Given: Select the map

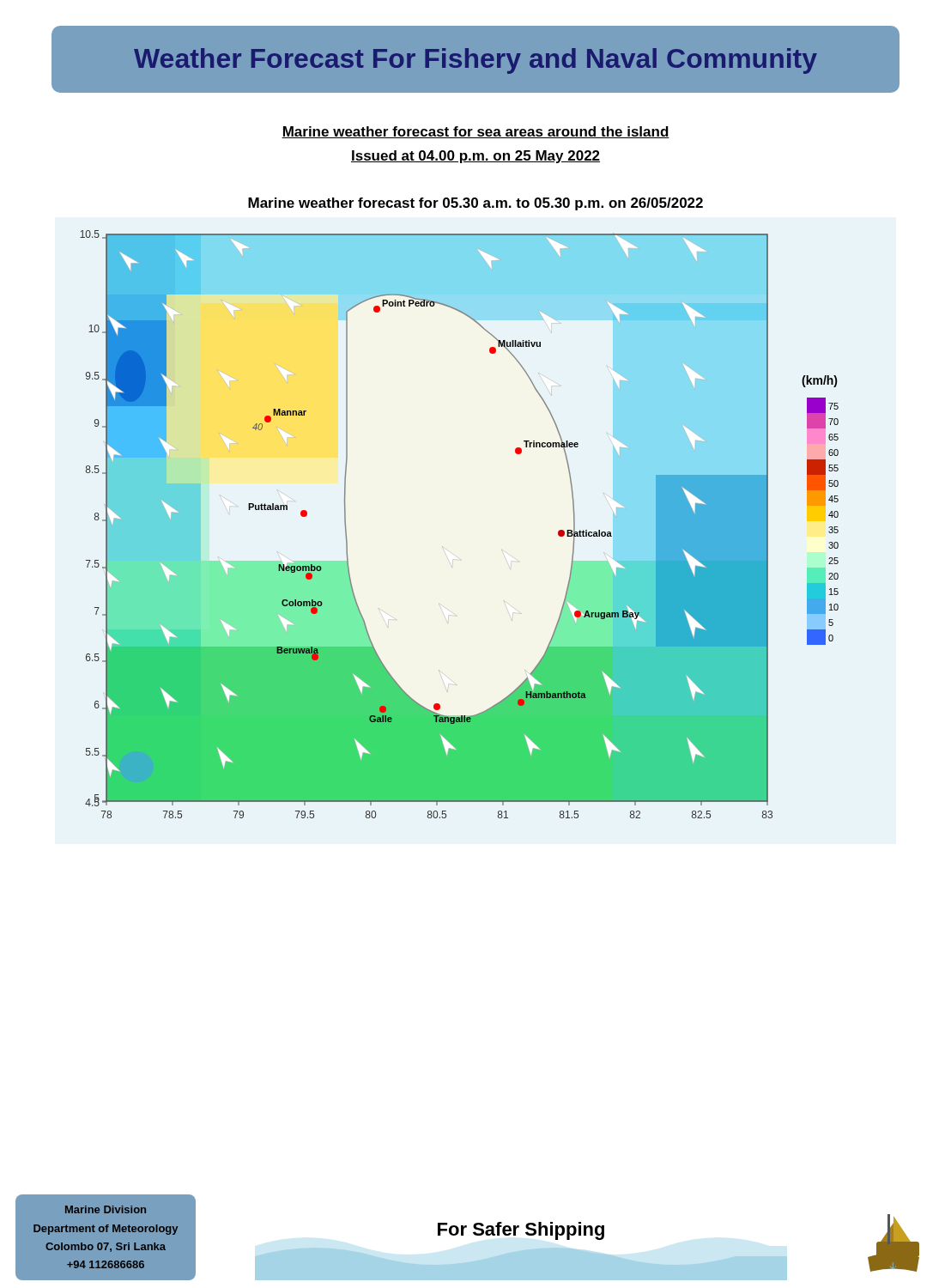Looking at the screenshot, I should (x=476, y=531).
